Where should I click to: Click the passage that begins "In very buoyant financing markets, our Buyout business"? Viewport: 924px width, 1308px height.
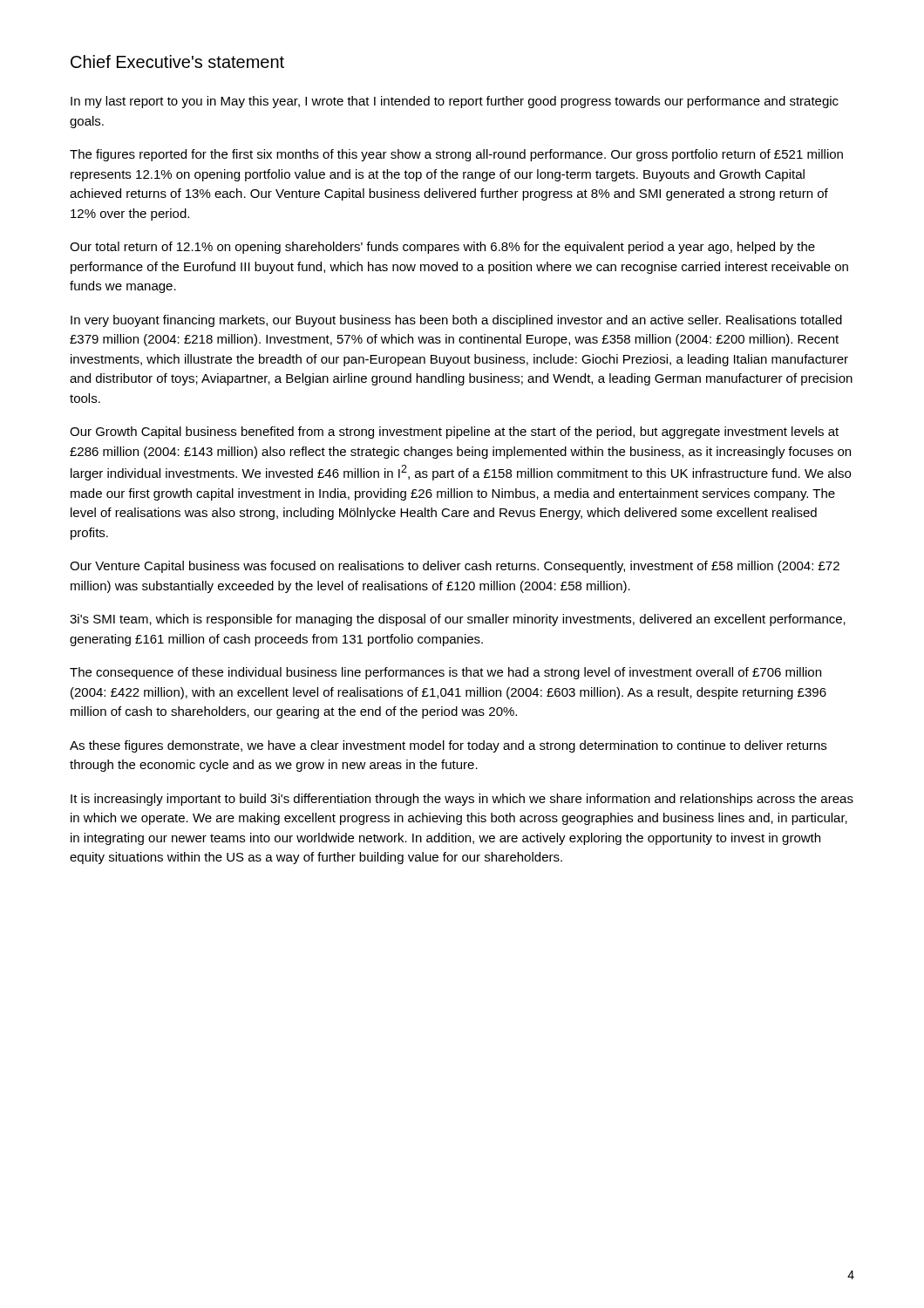click(x=461, y=358)
